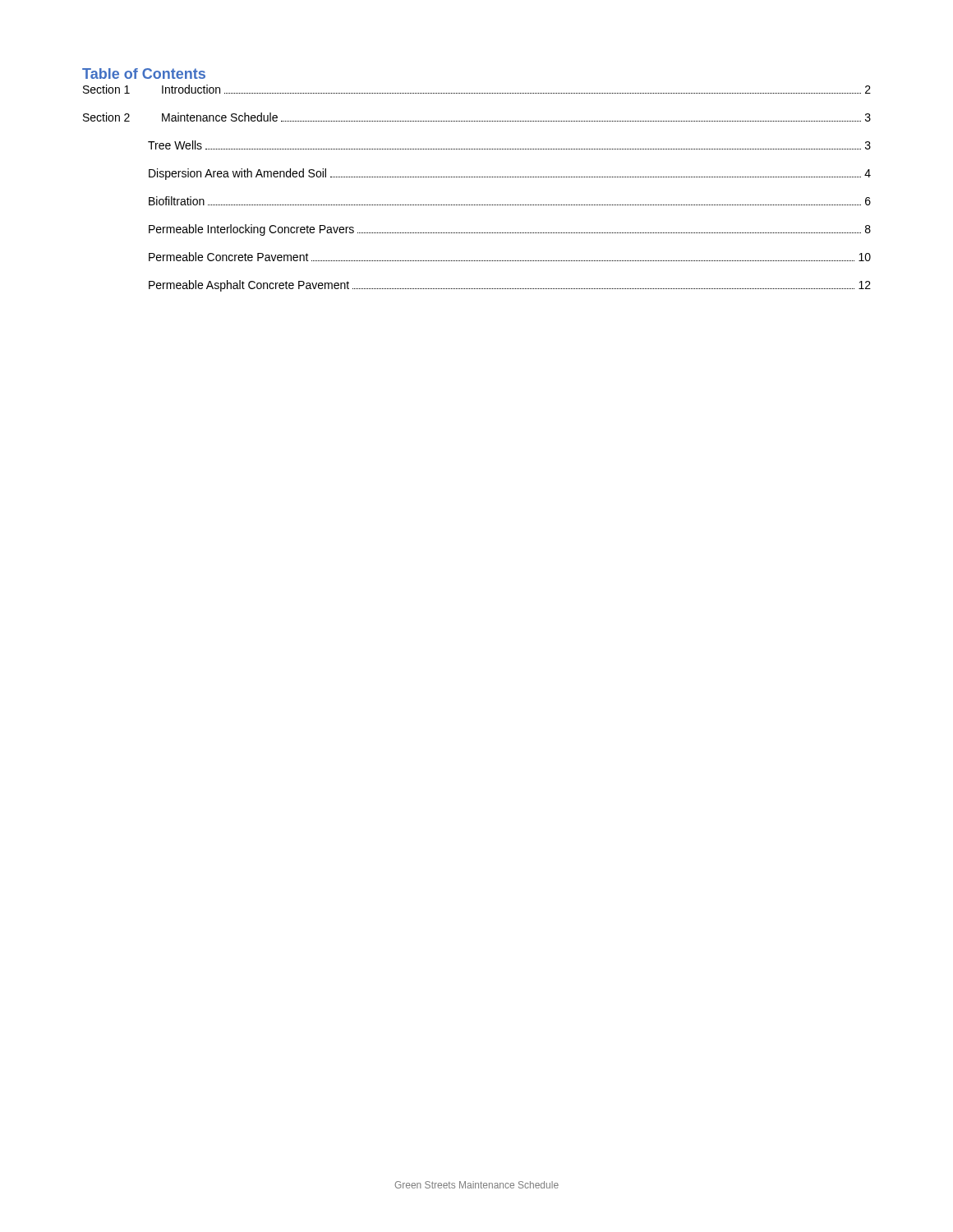Find the text block starting "Tree Wells 3"
Screen dimensions: 1232x953
click(x=509, y=145)
